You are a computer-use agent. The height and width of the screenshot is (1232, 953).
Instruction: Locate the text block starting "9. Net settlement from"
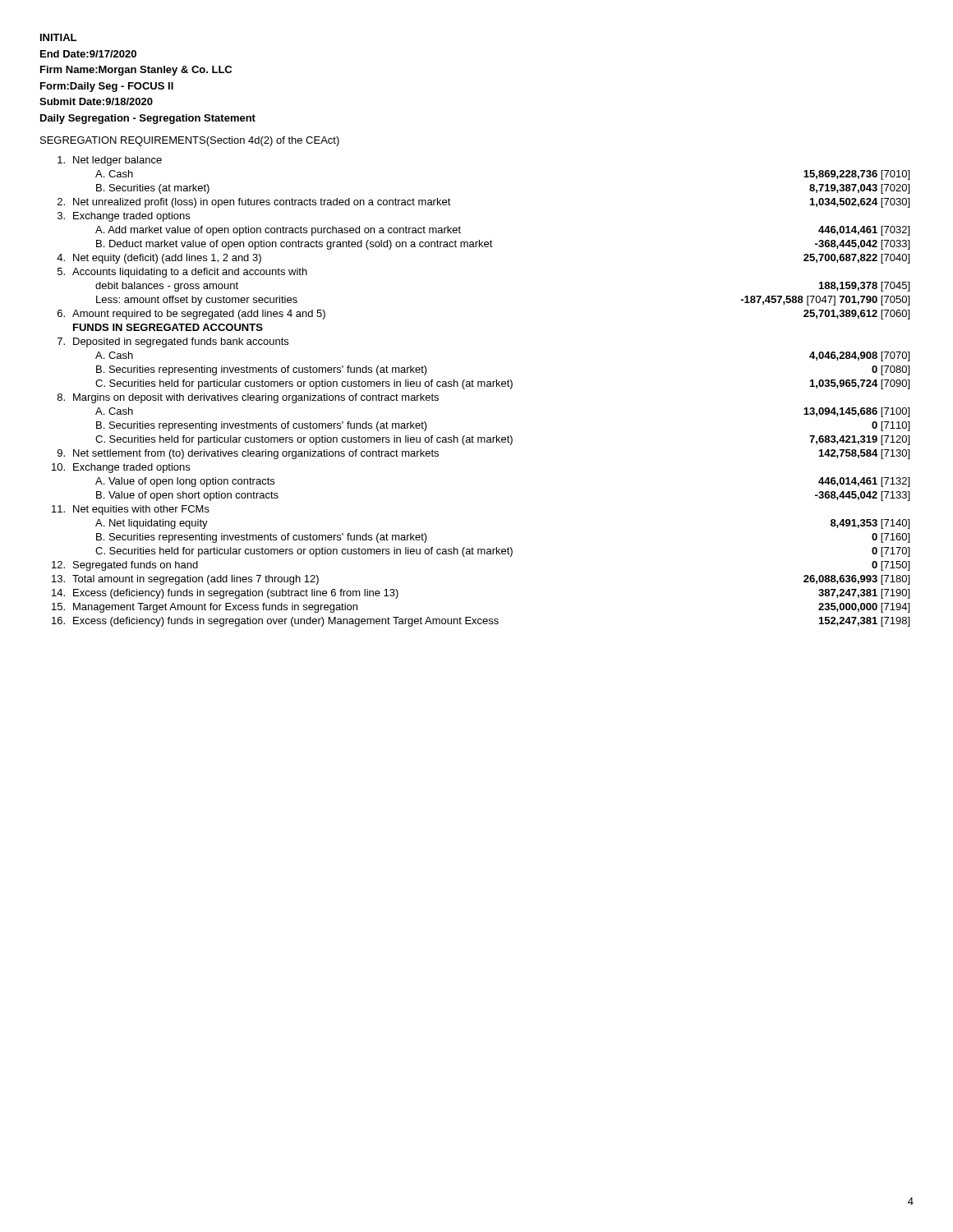tap(476, 453)
